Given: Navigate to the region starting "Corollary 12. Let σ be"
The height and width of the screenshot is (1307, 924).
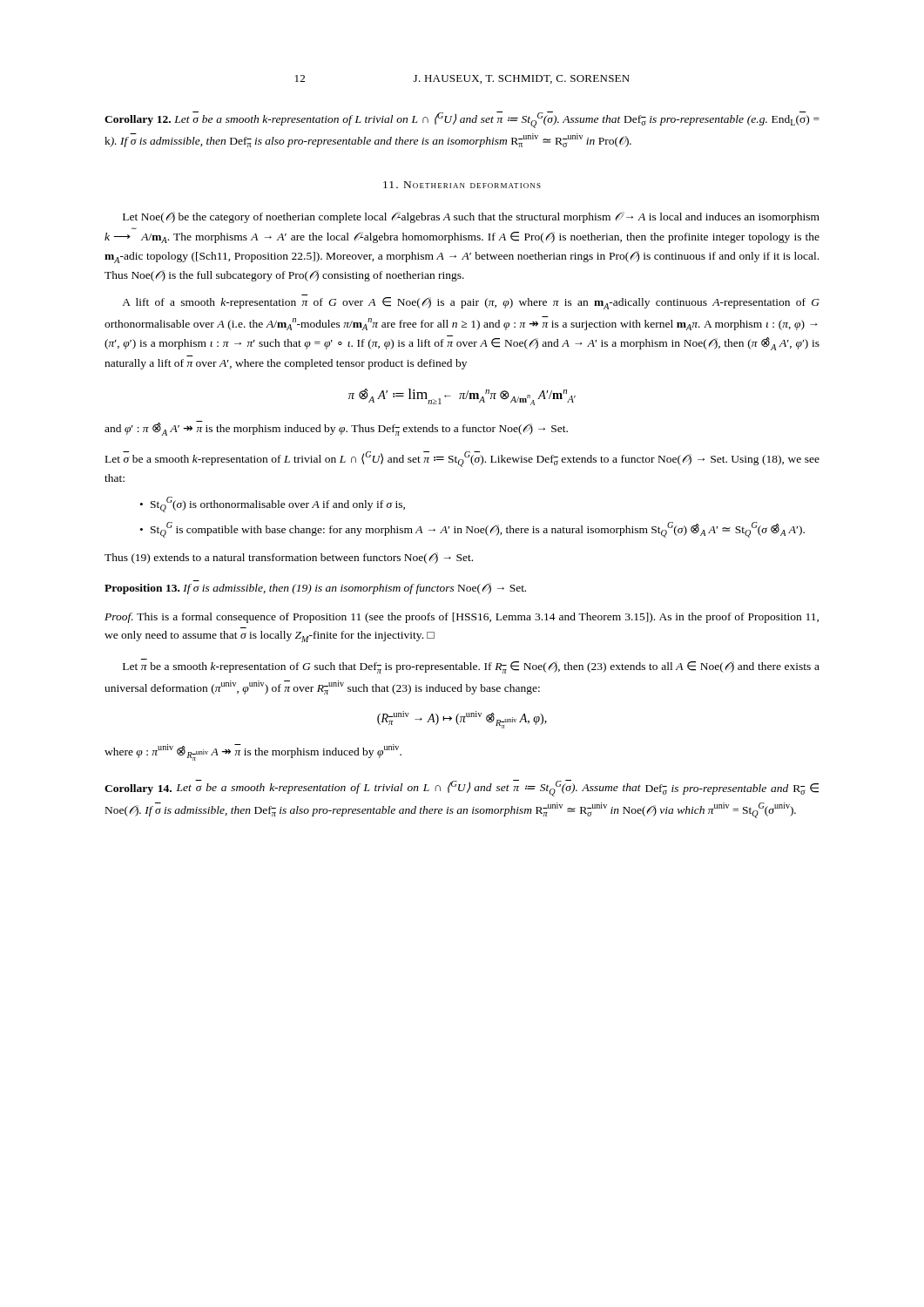Looking at the screenshot, I should (462, 130).
